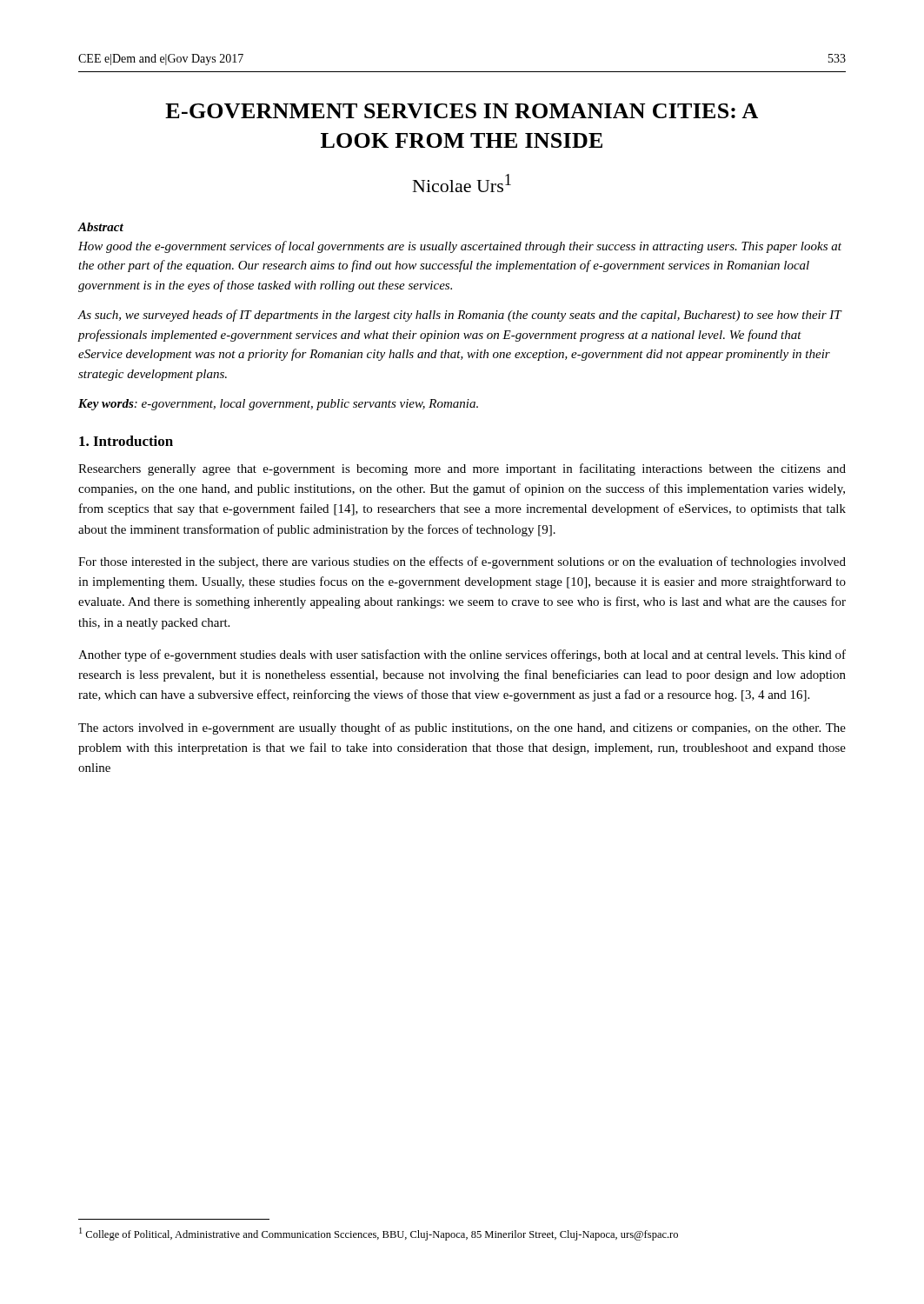Click on the text block containing "Researchers generally agree that e-government is becoming"
The width and height of the screenshot is (924, 1304).
point(462,499)
